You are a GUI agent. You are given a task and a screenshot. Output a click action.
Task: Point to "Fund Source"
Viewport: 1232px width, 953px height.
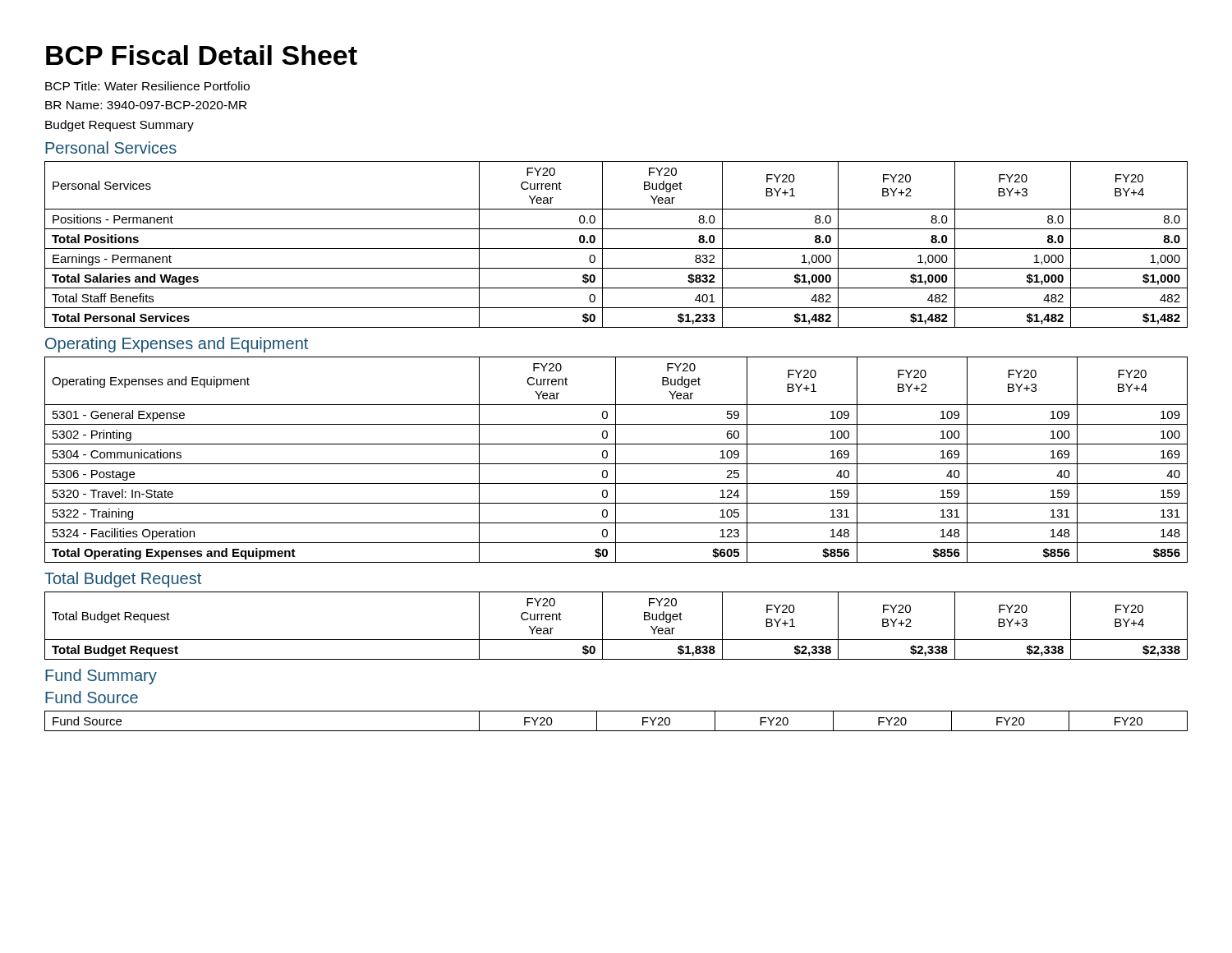(91, 697)
